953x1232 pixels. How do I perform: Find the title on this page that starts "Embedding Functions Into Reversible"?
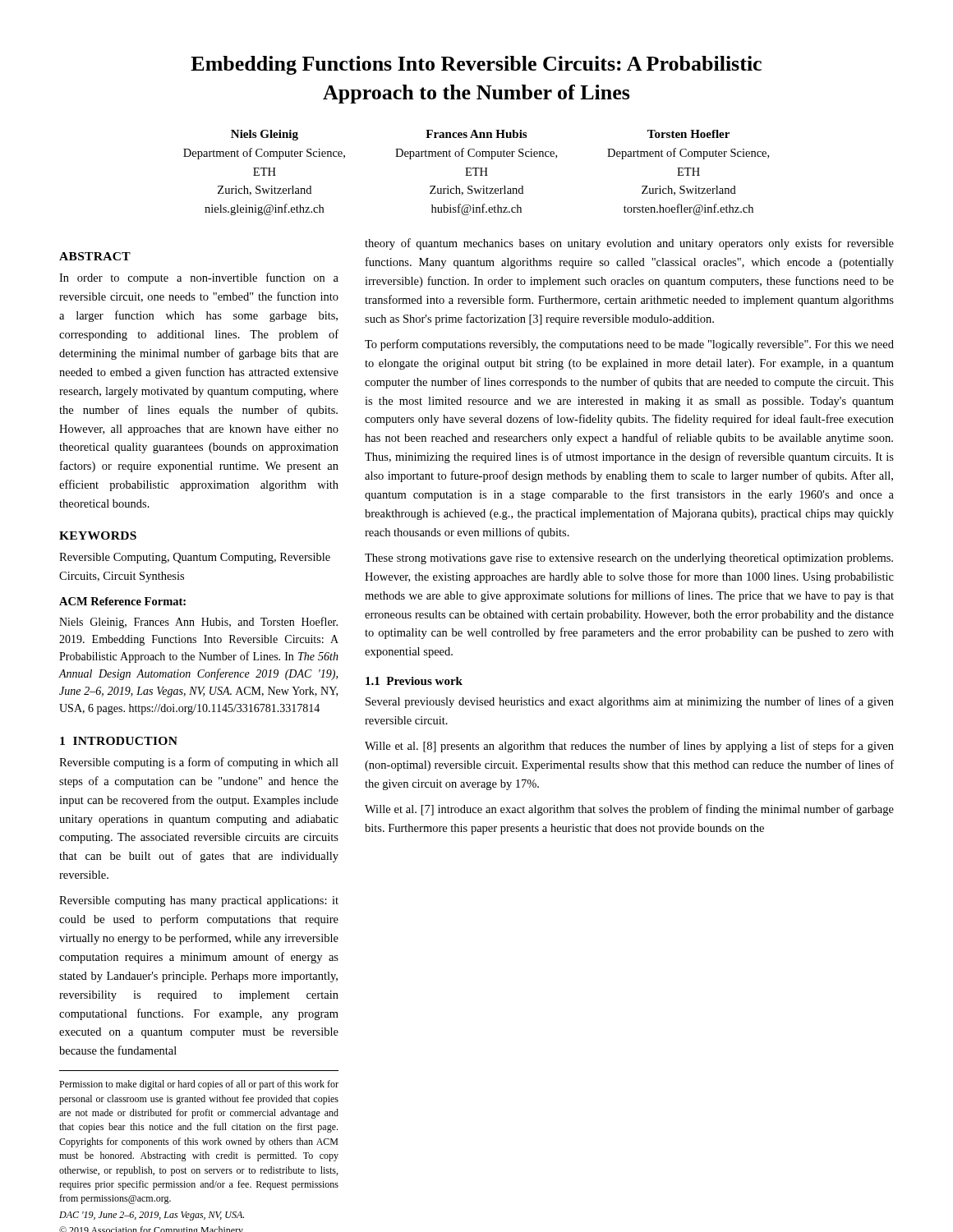click(x=476, y=78)
